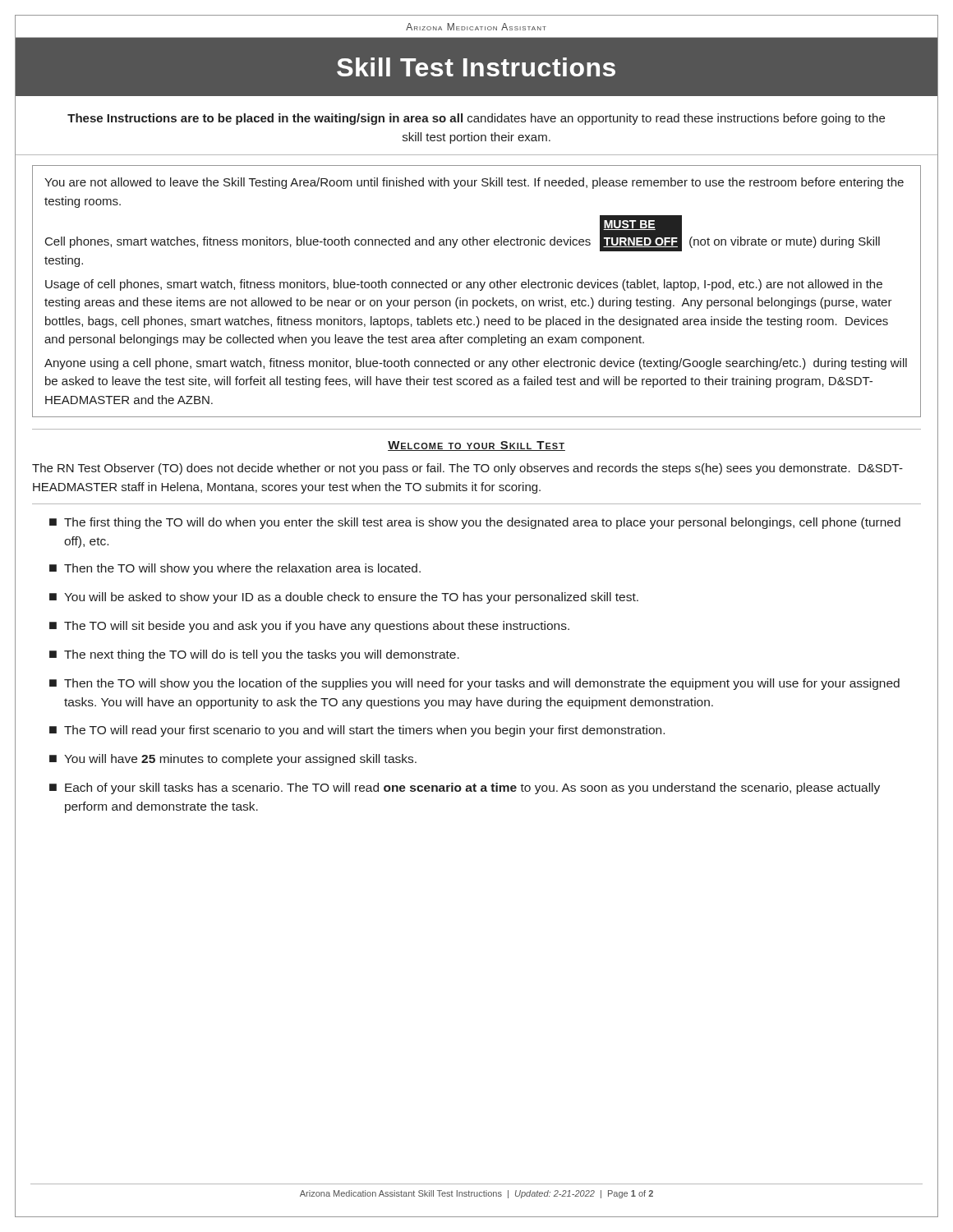953x1232 pixels.
Task: Find the list item with the text "■ The first thing the TO"
Action: [x=476, y=531]
